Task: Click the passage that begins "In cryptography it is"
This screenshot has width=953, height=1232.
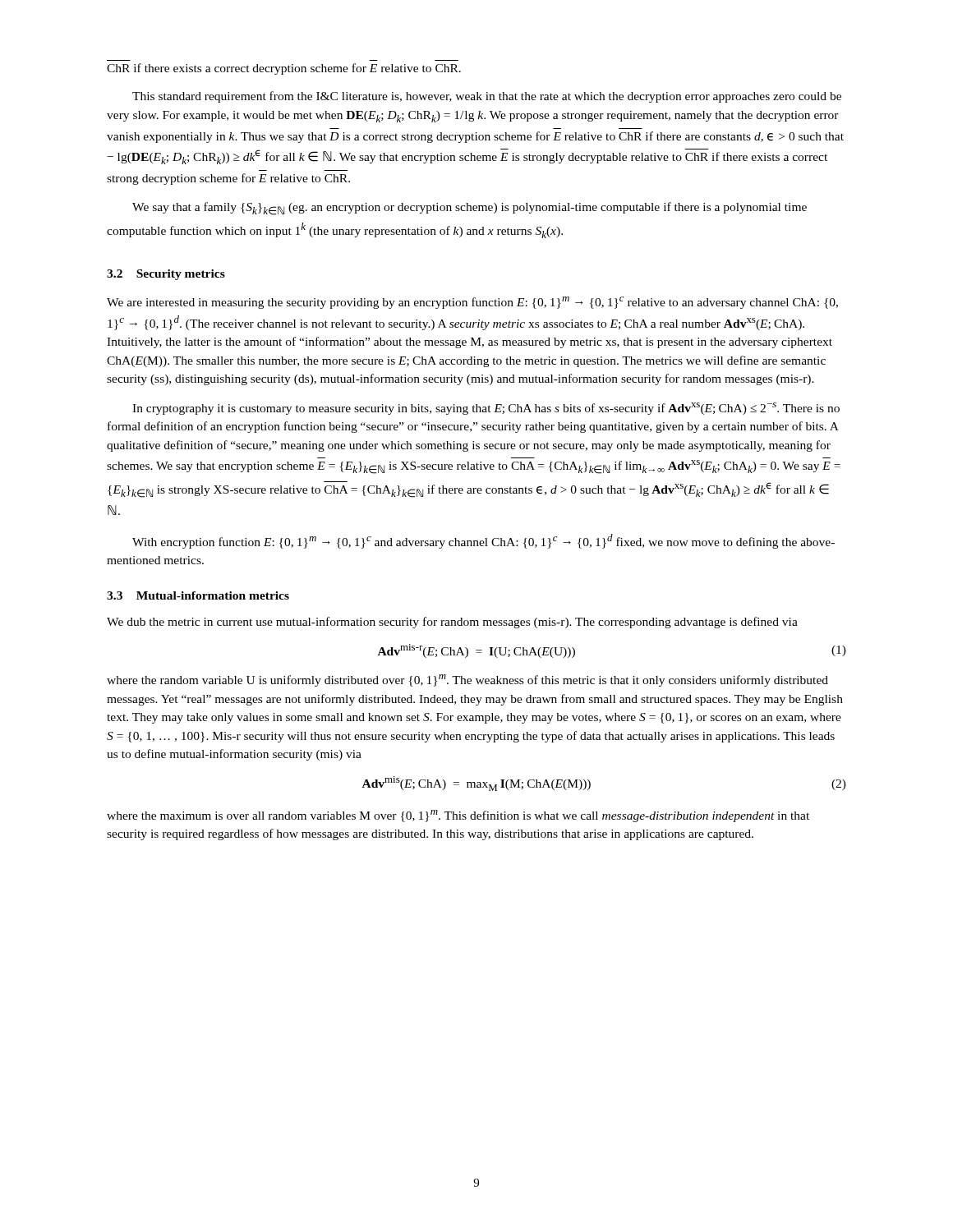Action: [x=474, y=457]
